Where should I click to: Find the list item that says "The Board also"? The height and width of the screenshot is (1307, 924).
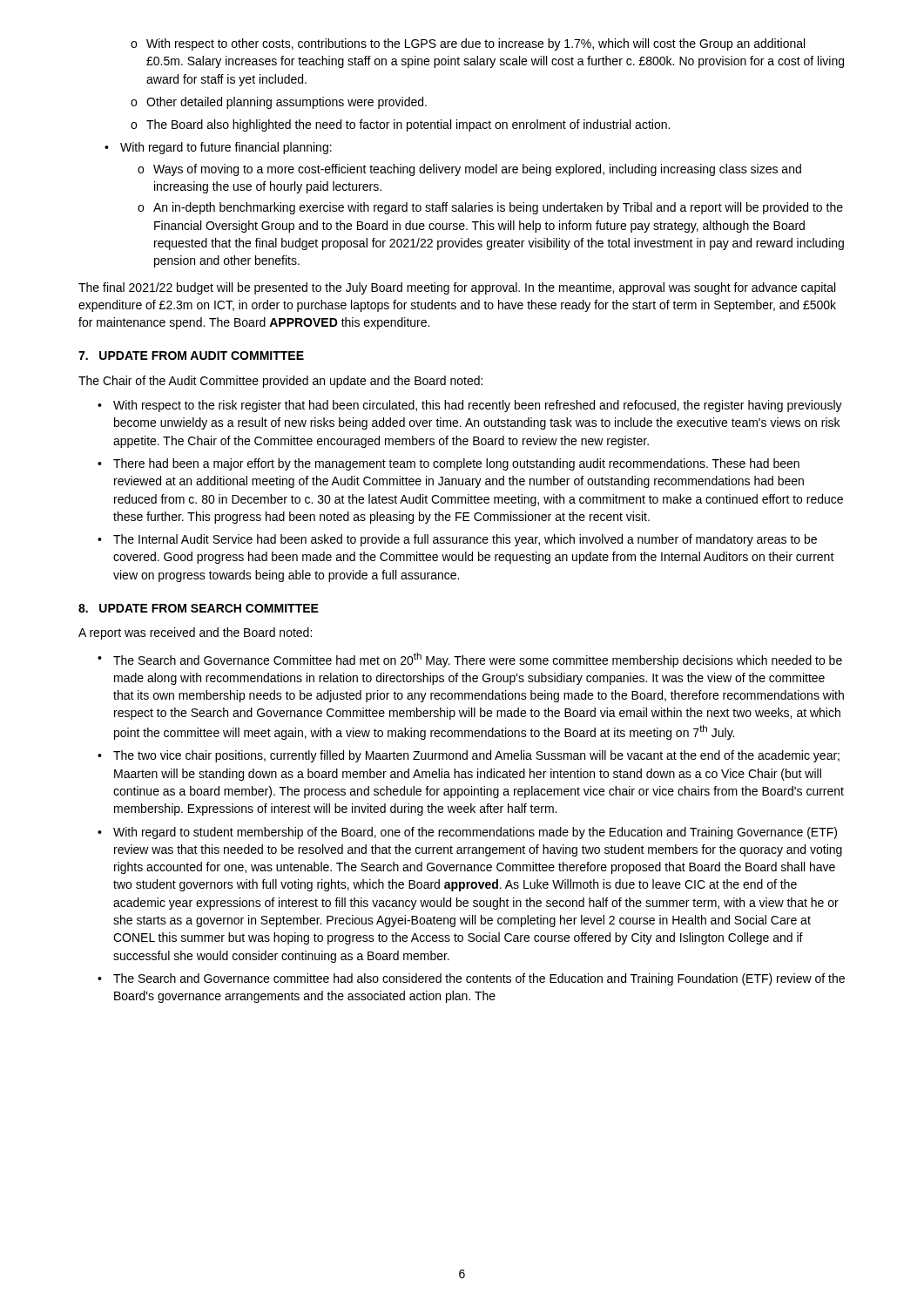pos(409,125)
